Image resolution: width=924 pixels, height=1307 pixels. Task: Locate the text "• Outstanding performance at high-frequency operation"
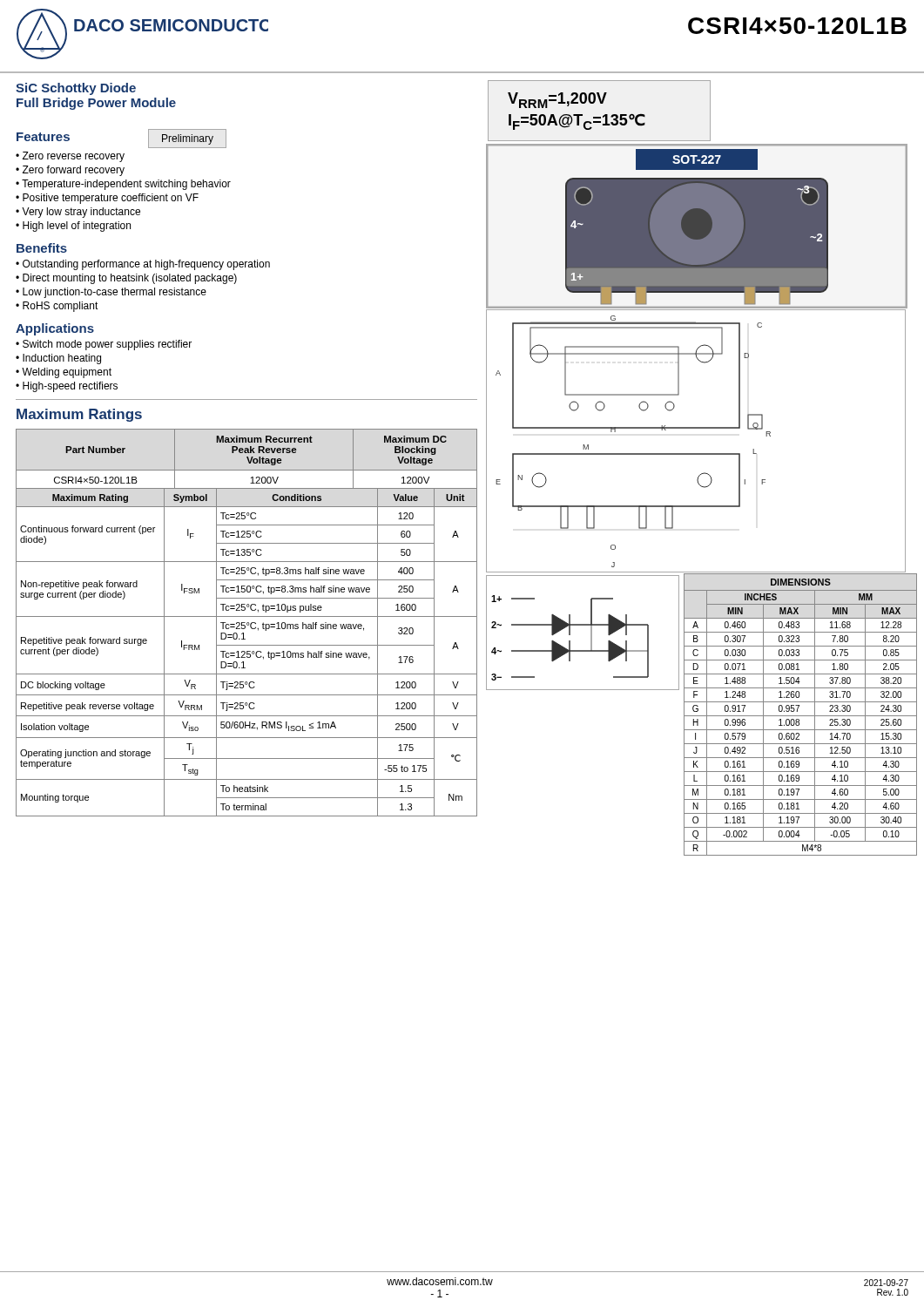point(143,264)
